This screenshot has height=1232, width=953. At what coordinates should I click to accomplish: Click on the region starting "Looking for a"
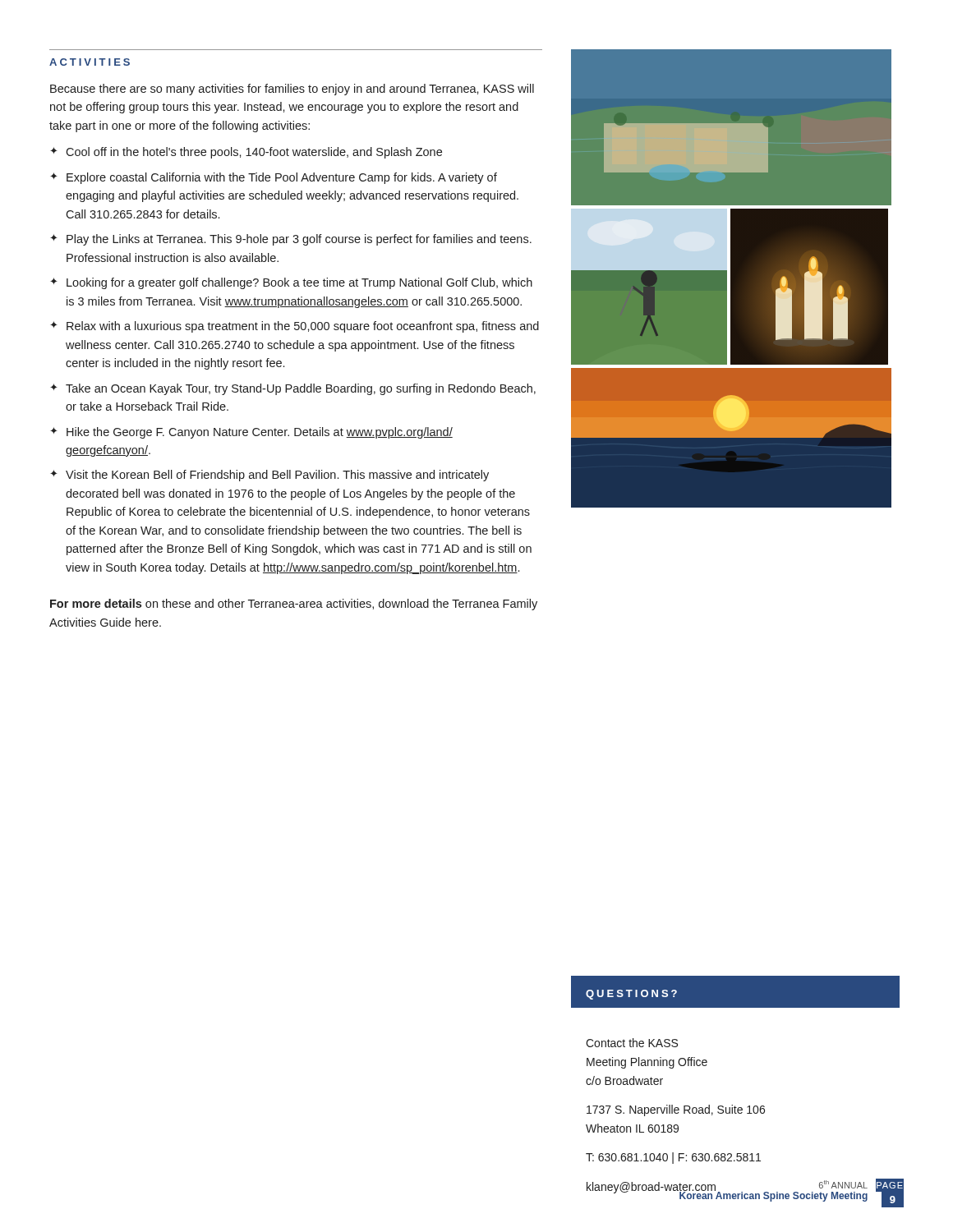(x=299, y=292)
